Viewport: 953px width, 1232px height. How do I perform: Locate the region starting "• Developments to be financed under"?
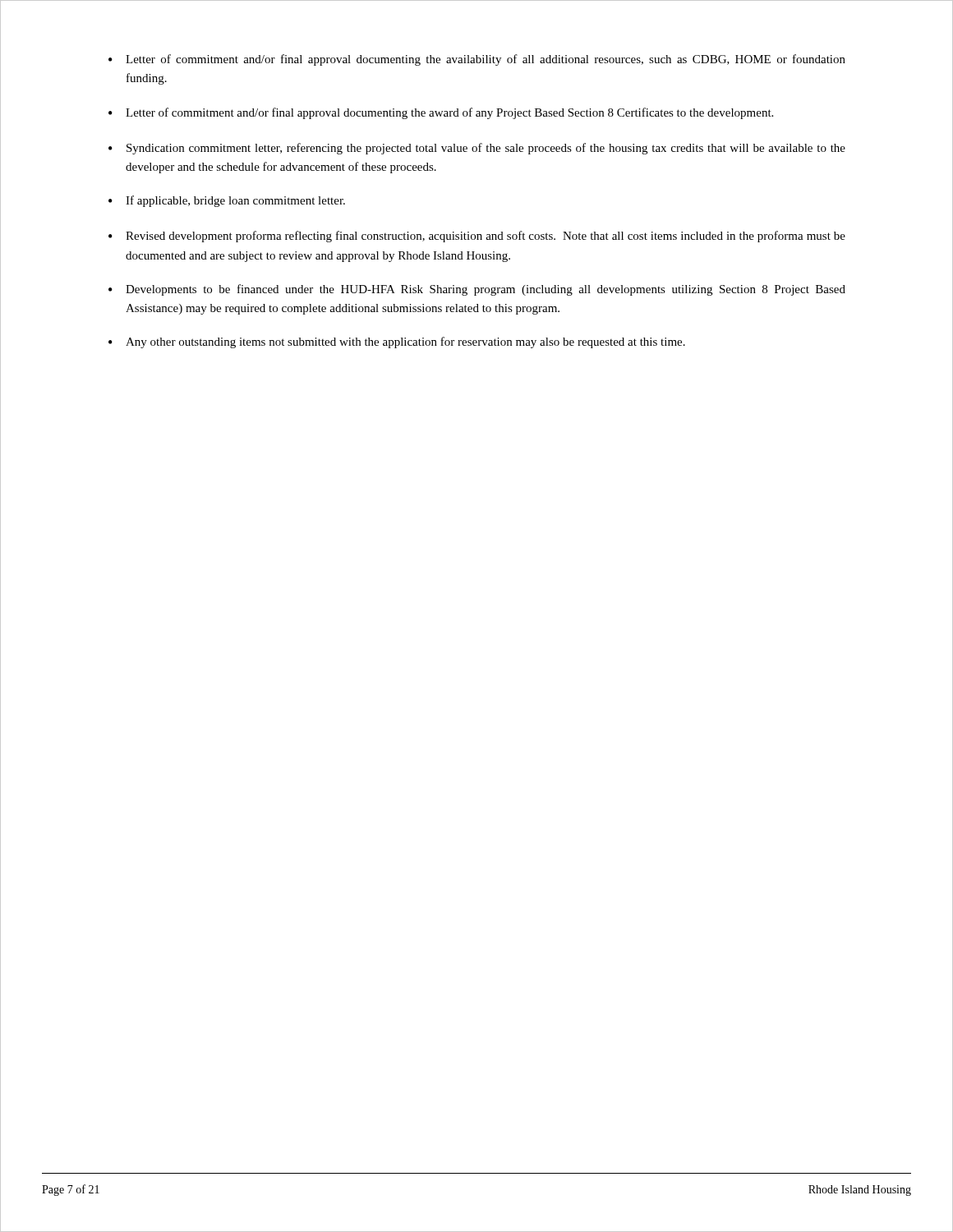click(476, 299)
